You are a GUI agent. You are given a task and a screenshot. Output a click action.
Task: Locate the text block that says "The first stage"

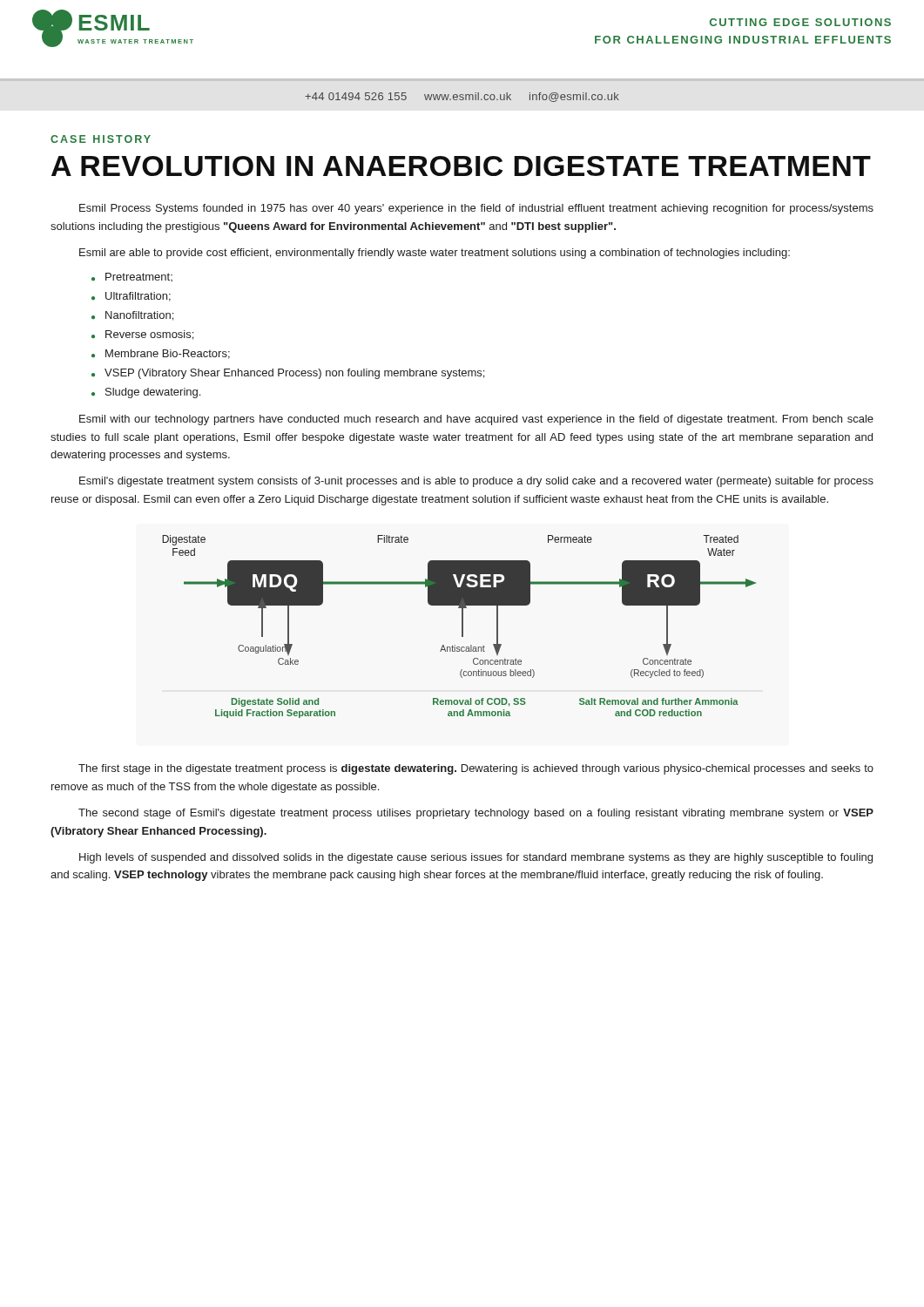462,777
